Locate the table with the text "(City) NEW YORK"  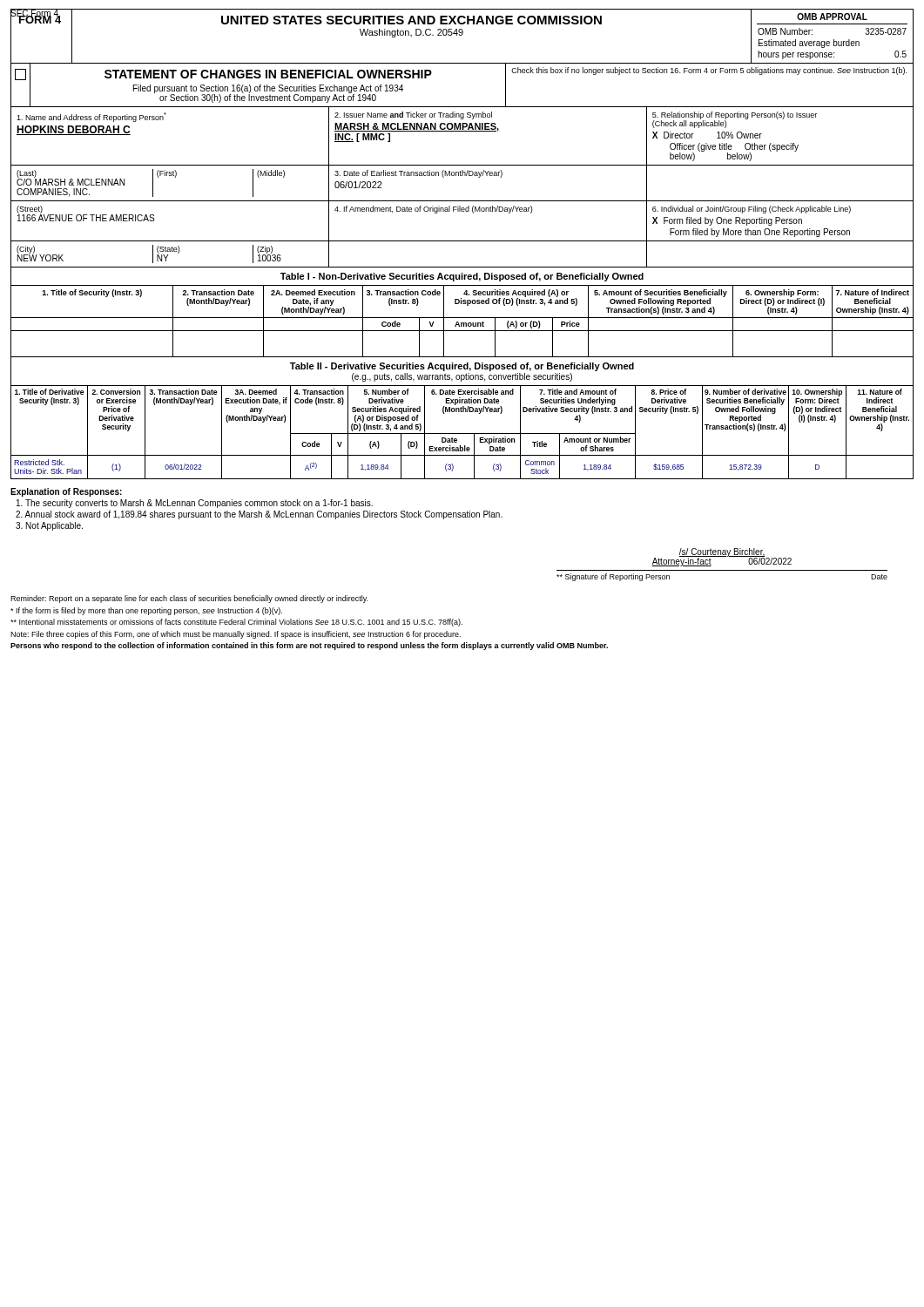(462, 254)
